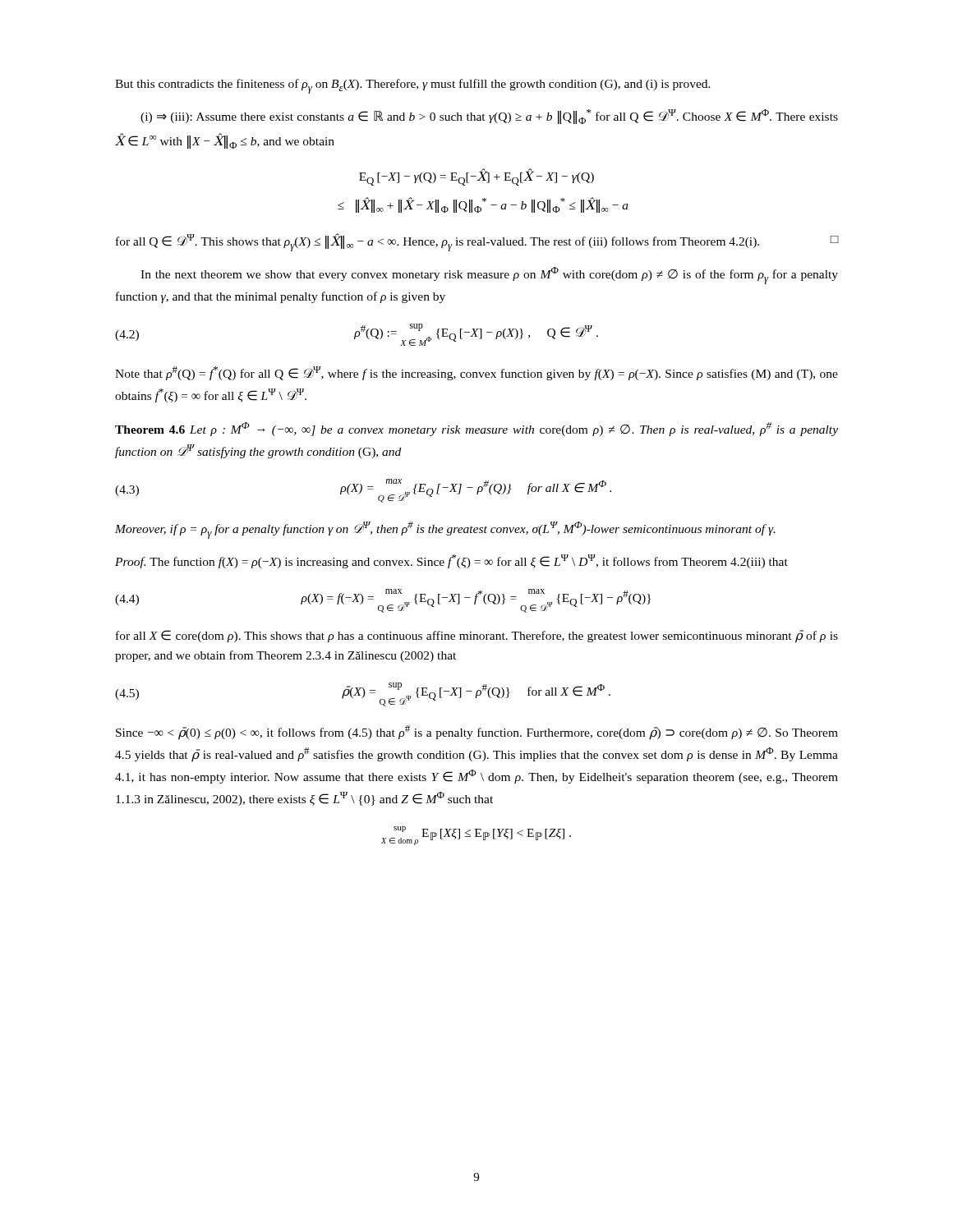Locate the text block containing "Theorem 4.6 Let ρ : MΦ"
This screenshot has height=1232, width=953.
(x=476, y=440)
